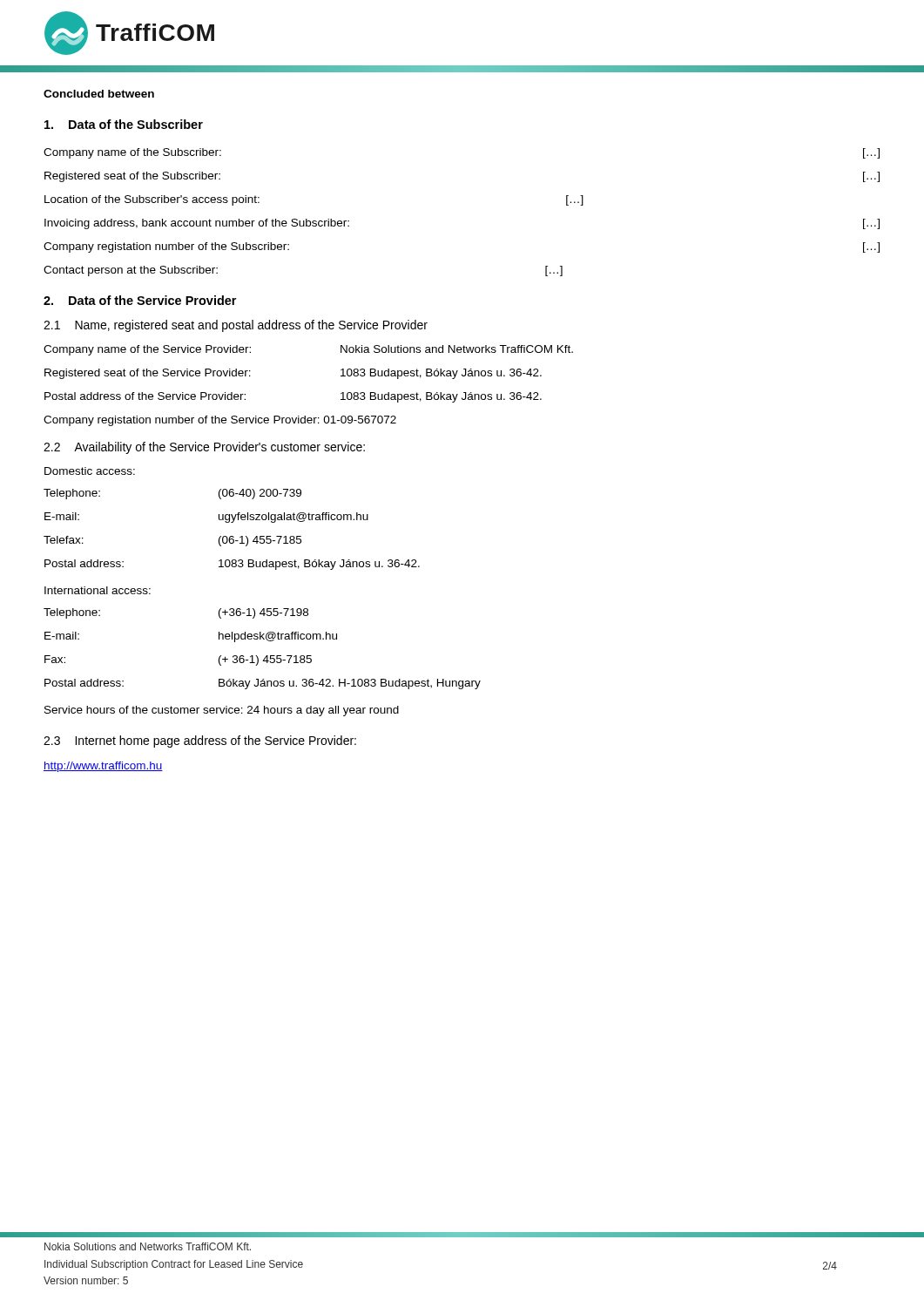Viewport: 924px width, 1307px height.
Task: Click on the text that says "E-mail: ugyfelszolgalat@trafficom.hu"
Action: [x=60, y=517]
